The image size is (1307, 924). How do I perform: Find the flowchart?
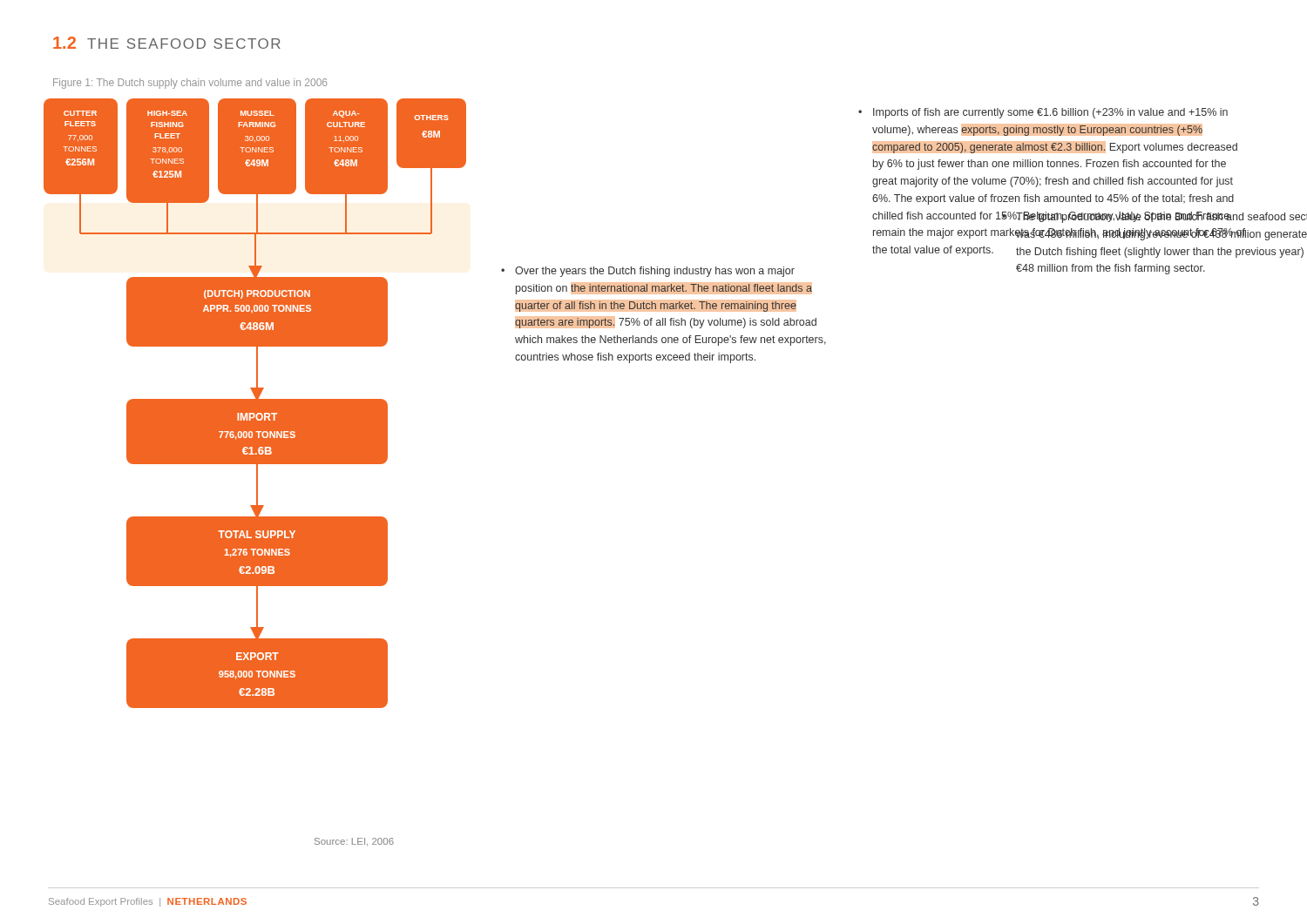pos(261,473)
